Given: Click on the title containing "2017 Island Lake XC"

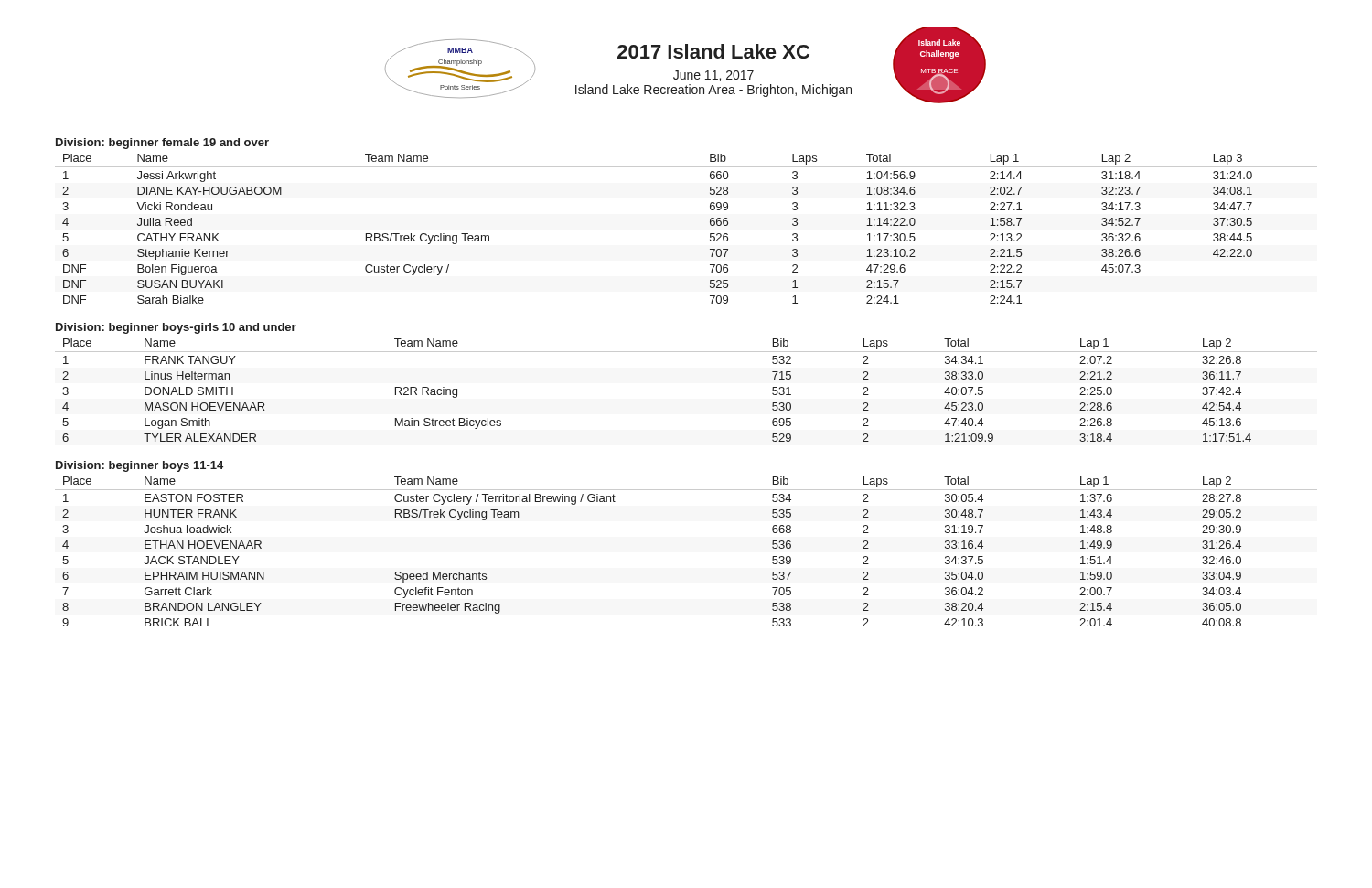Looking at the screenshot, I should point(713,69).
